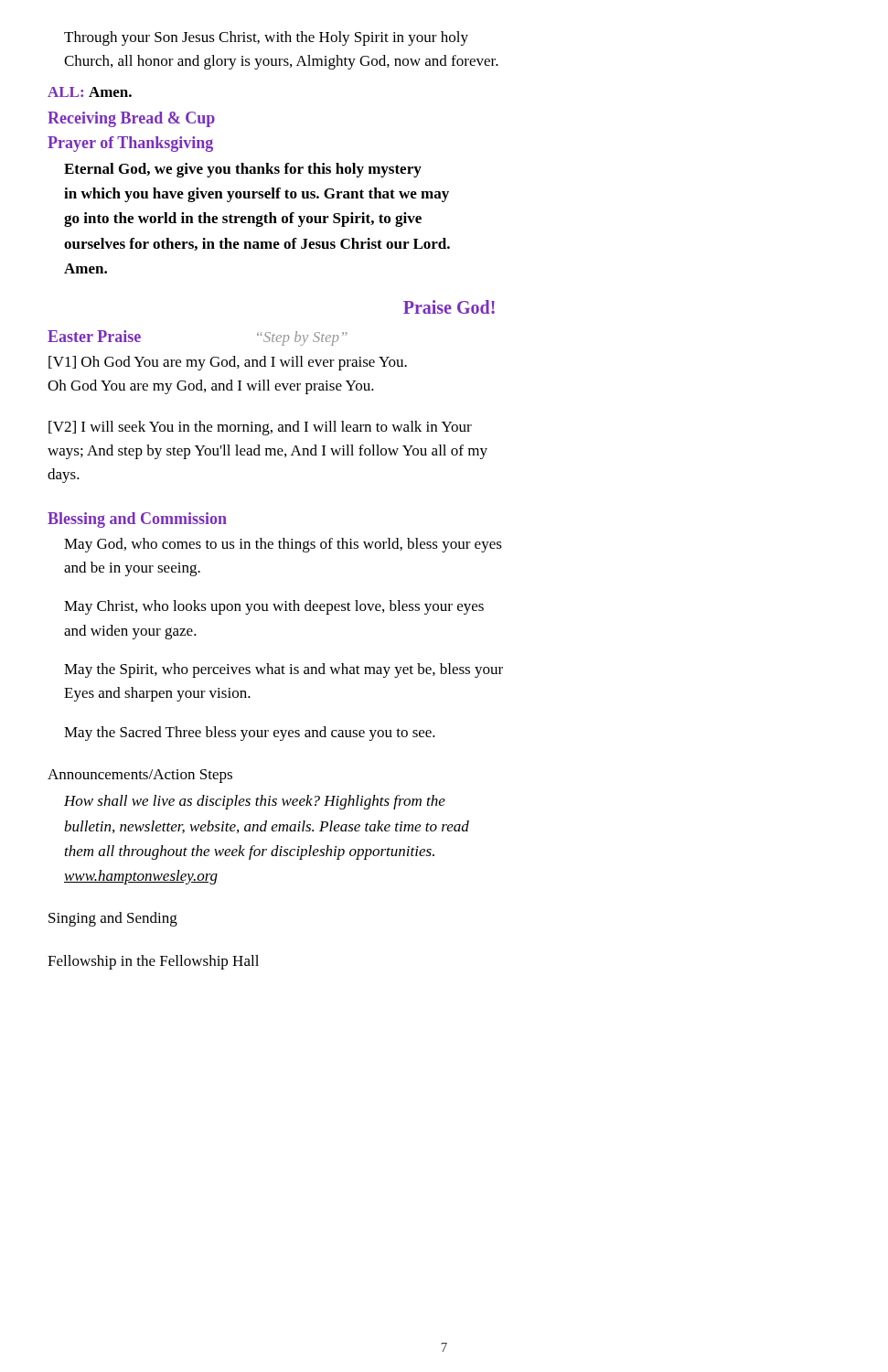Navigate to the text block starting "“Step by Step”"
Image resolution: width=888 pixels, height=1372 pixels.
[301, 337]
